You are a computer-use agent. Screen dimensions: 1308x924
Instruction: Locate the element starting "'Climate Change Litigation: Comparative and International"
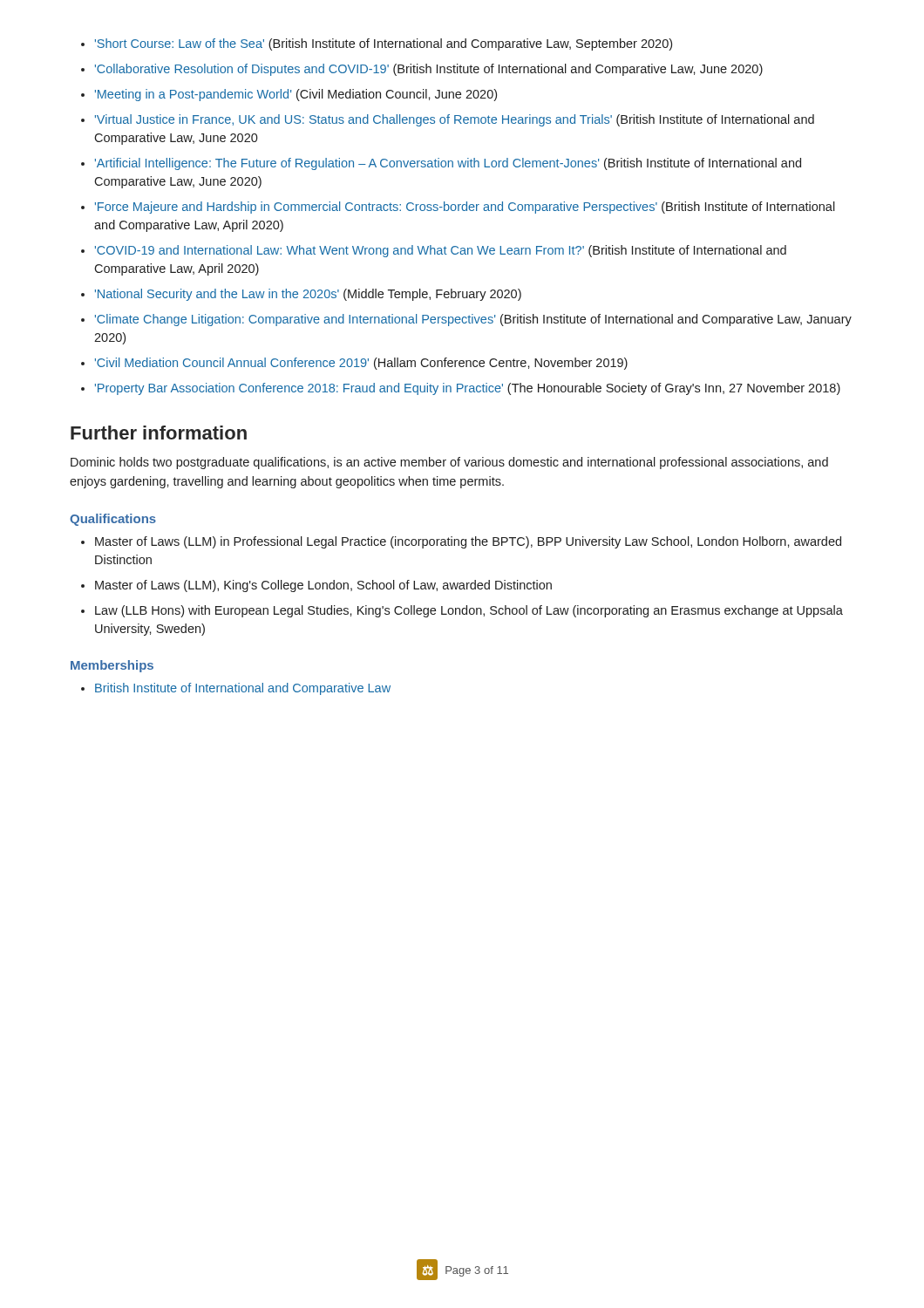tap(474, 329)
